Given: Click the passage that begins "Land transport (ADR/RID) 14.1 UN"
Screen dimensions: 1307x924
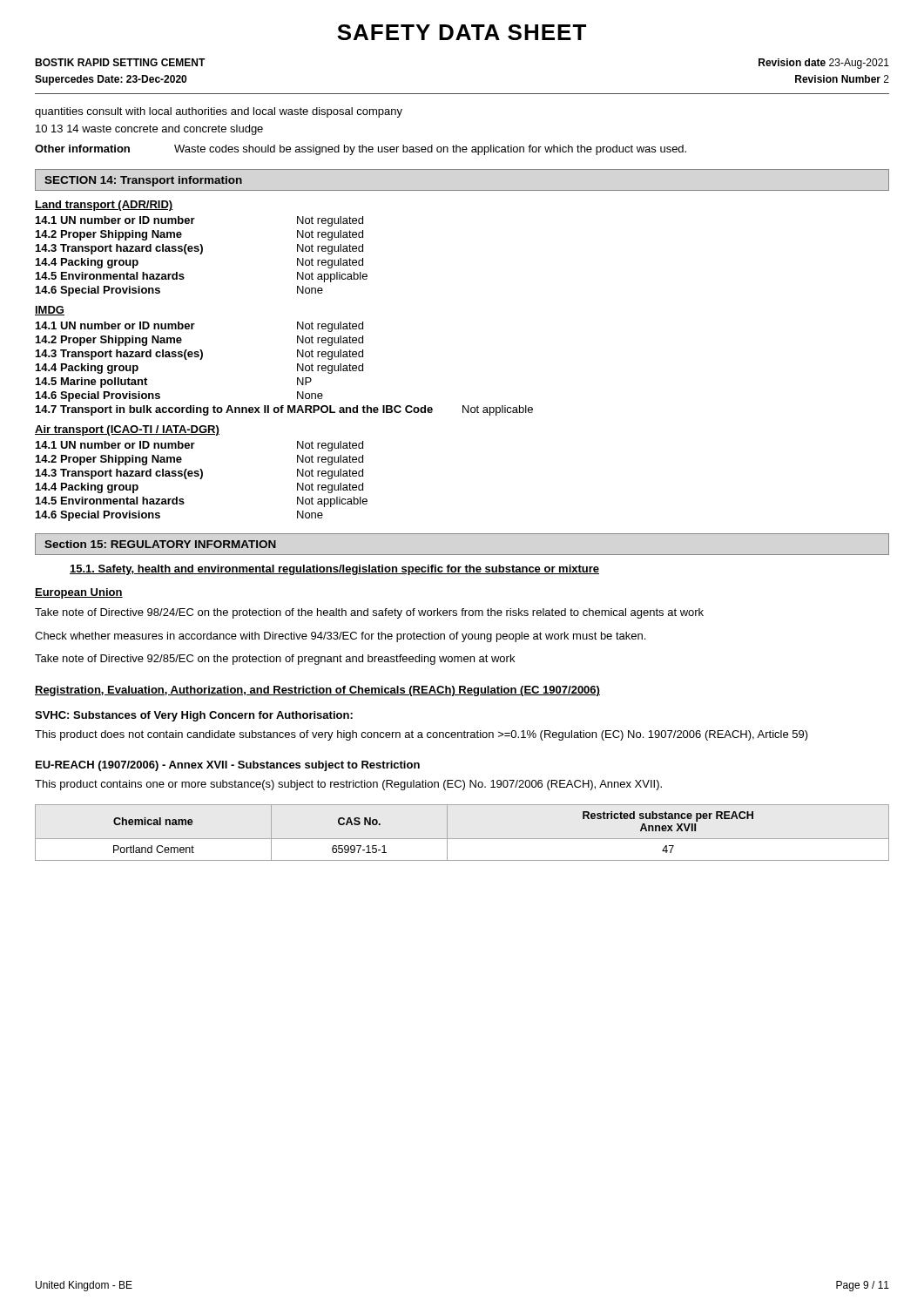Looking at the screenshot, I should tap(104, 206).
